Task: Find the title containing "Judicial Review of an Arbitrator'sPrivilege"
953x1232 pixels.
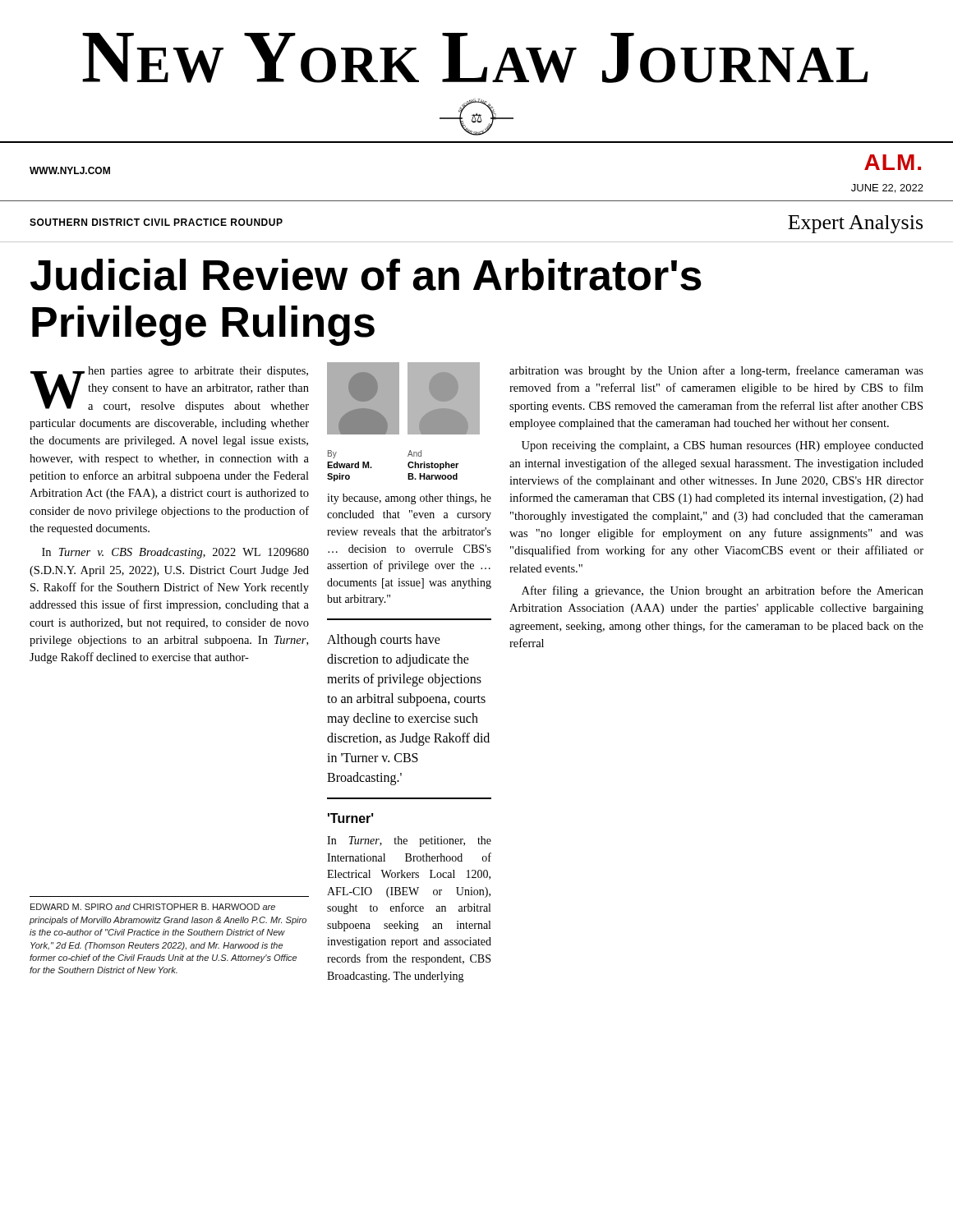Action: click(x=476, y=299)
